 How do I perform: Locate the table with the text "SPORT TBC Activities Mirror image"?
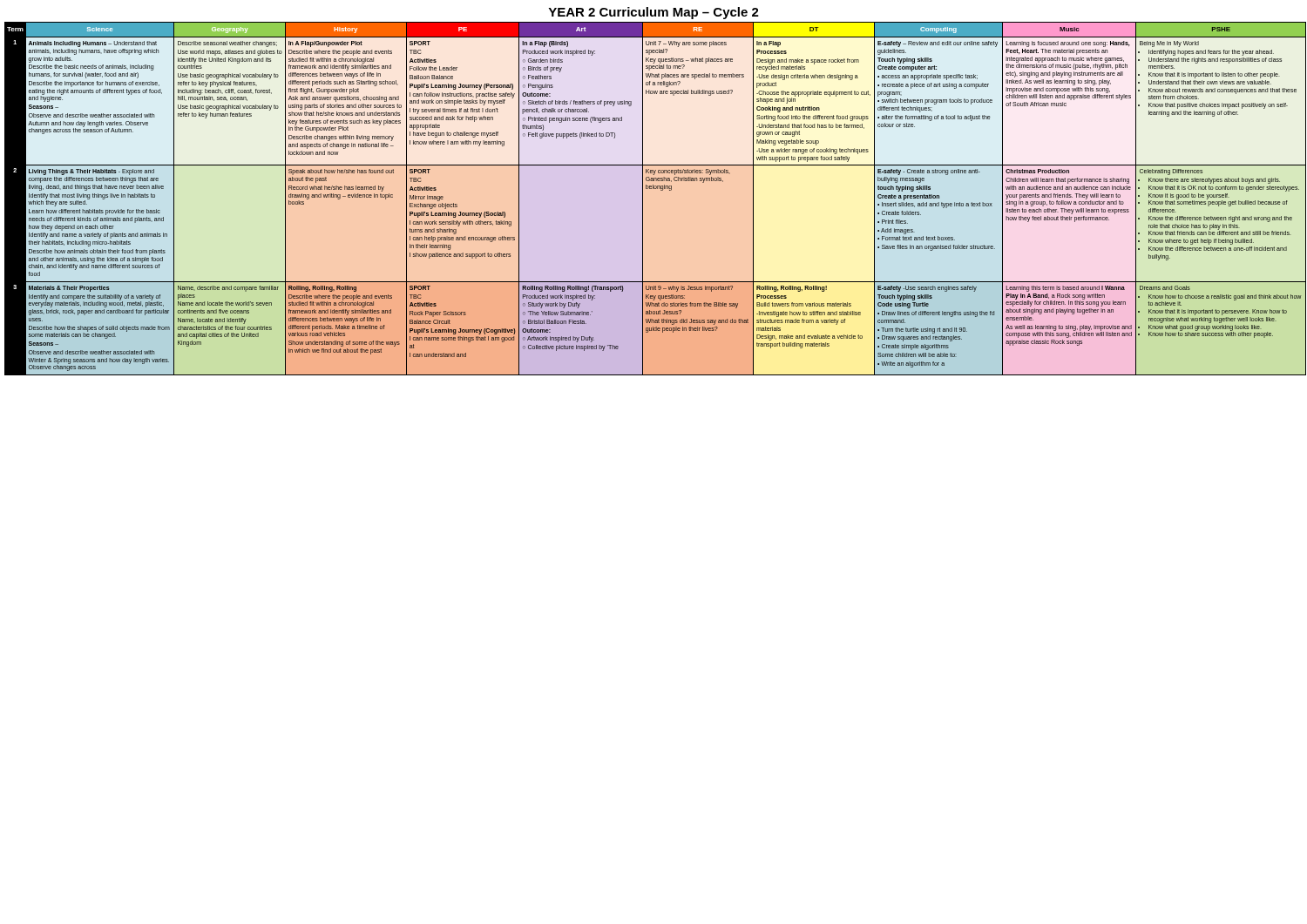coord(654,199)
